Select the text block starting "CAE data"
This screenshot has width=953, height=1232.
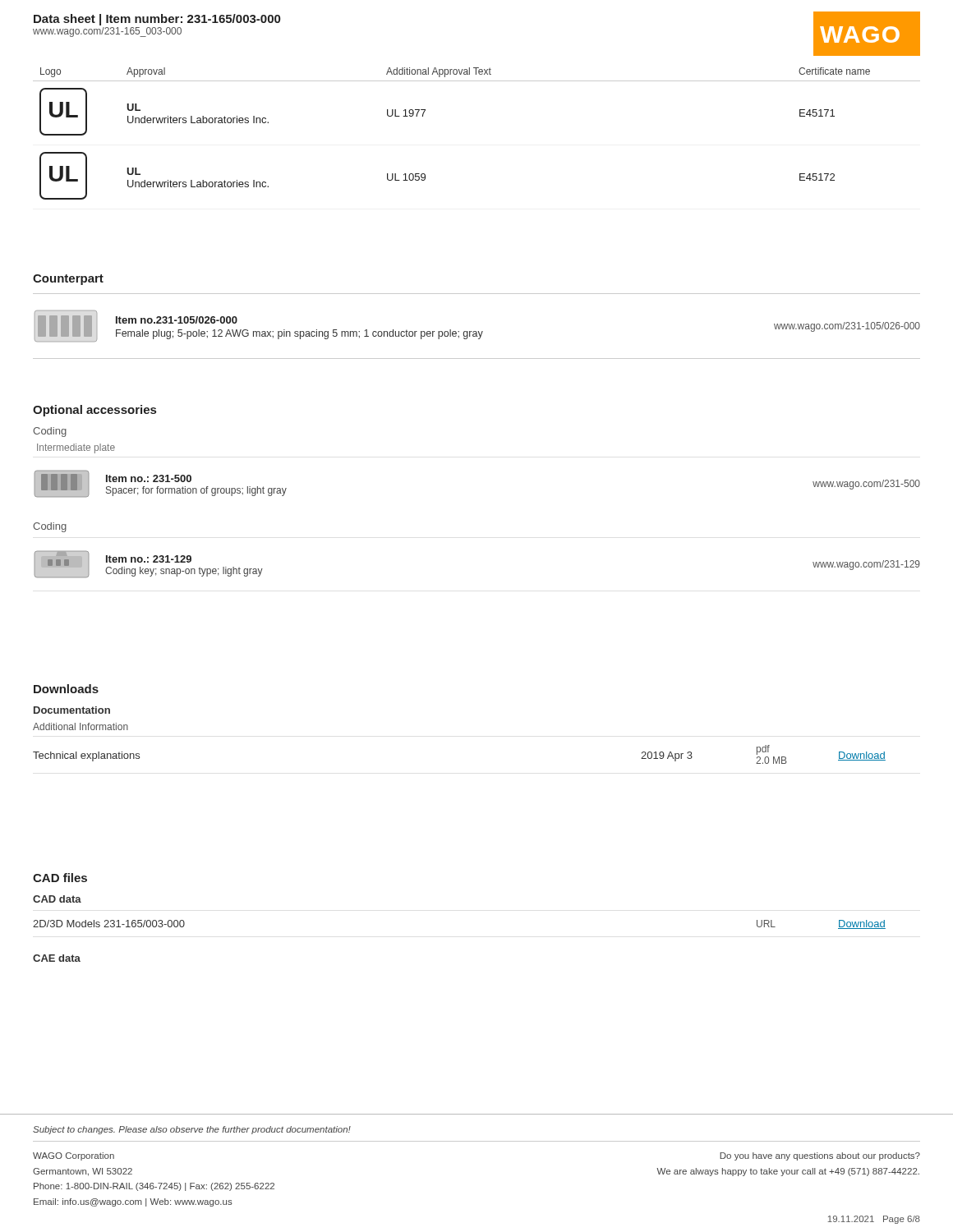[x=57, y=958]
